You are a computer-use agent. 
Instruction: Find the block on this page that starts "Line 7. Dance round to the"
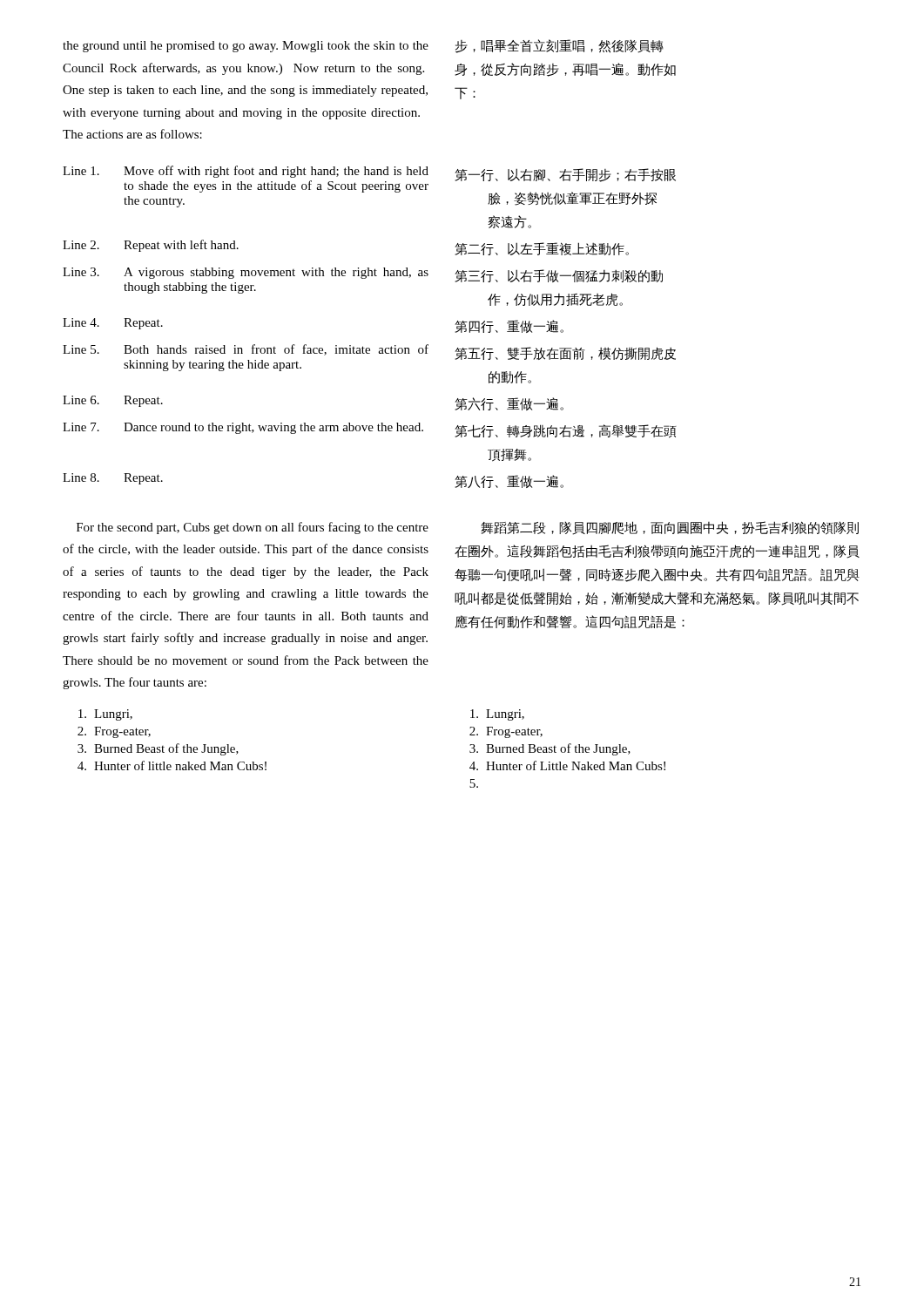pyautogui.click(x=246, y=427)
